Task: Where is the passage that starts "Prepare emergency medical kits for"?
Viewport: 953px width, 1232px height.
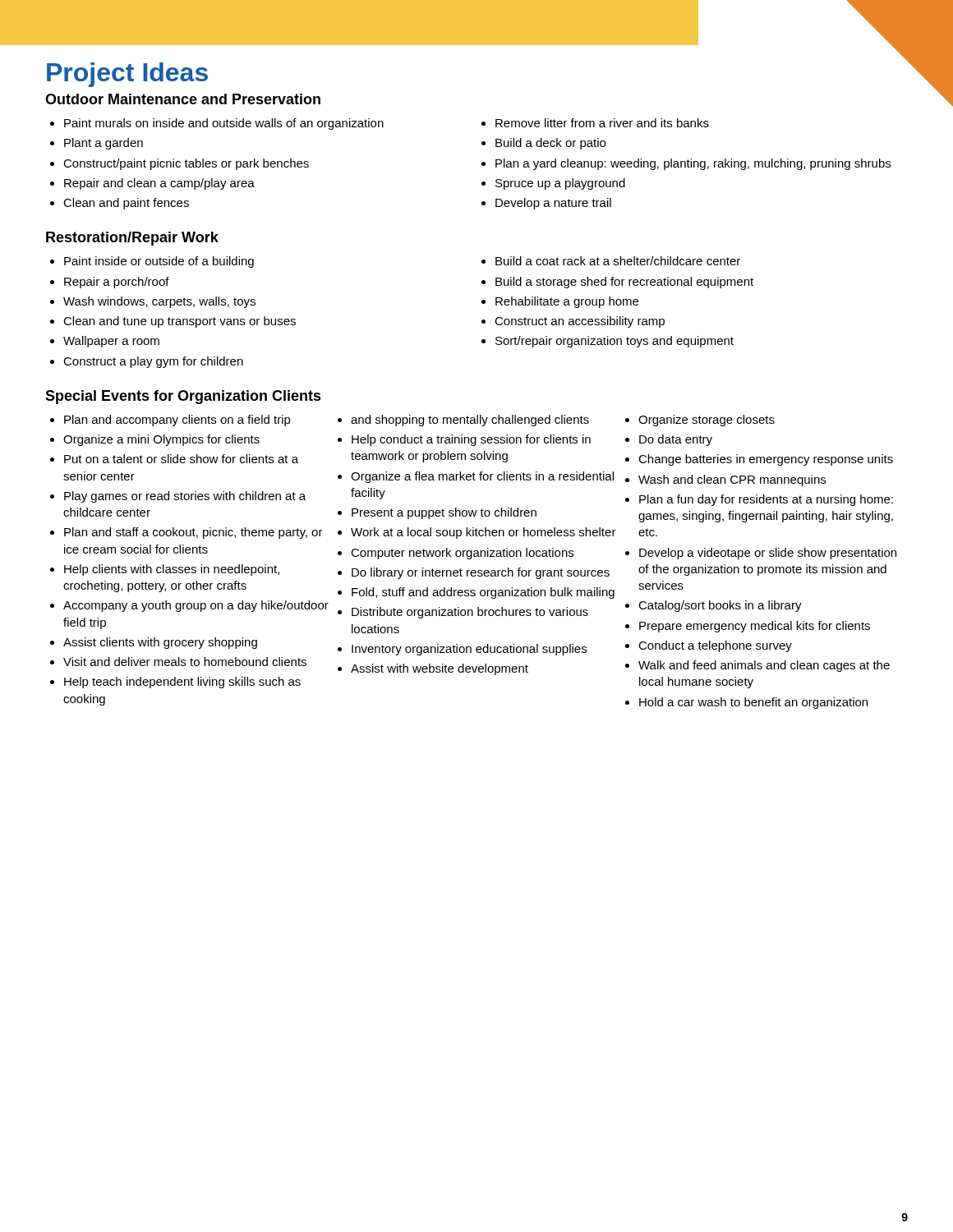Action: point(754,625)
